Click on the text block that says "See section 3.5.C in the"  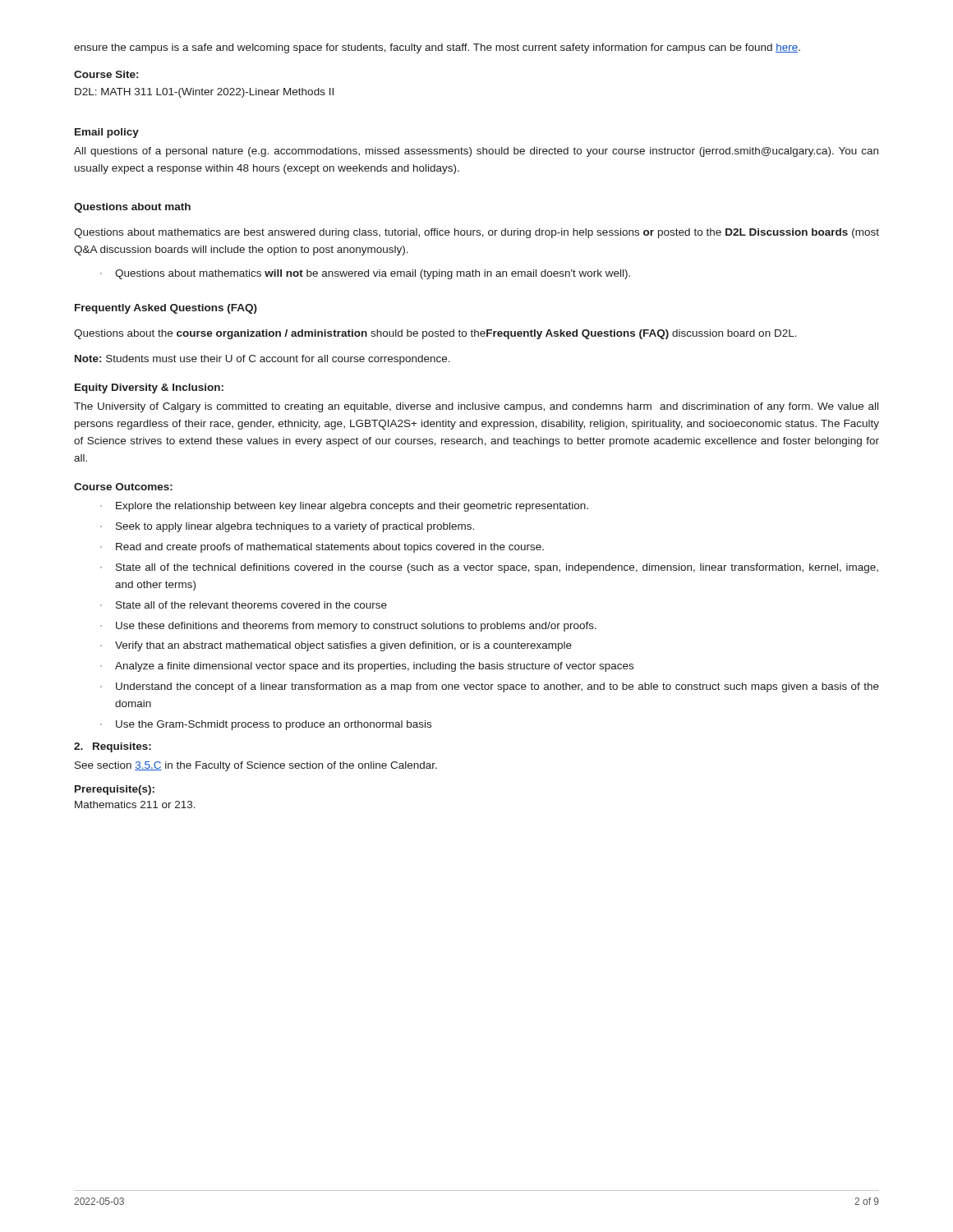256,765
